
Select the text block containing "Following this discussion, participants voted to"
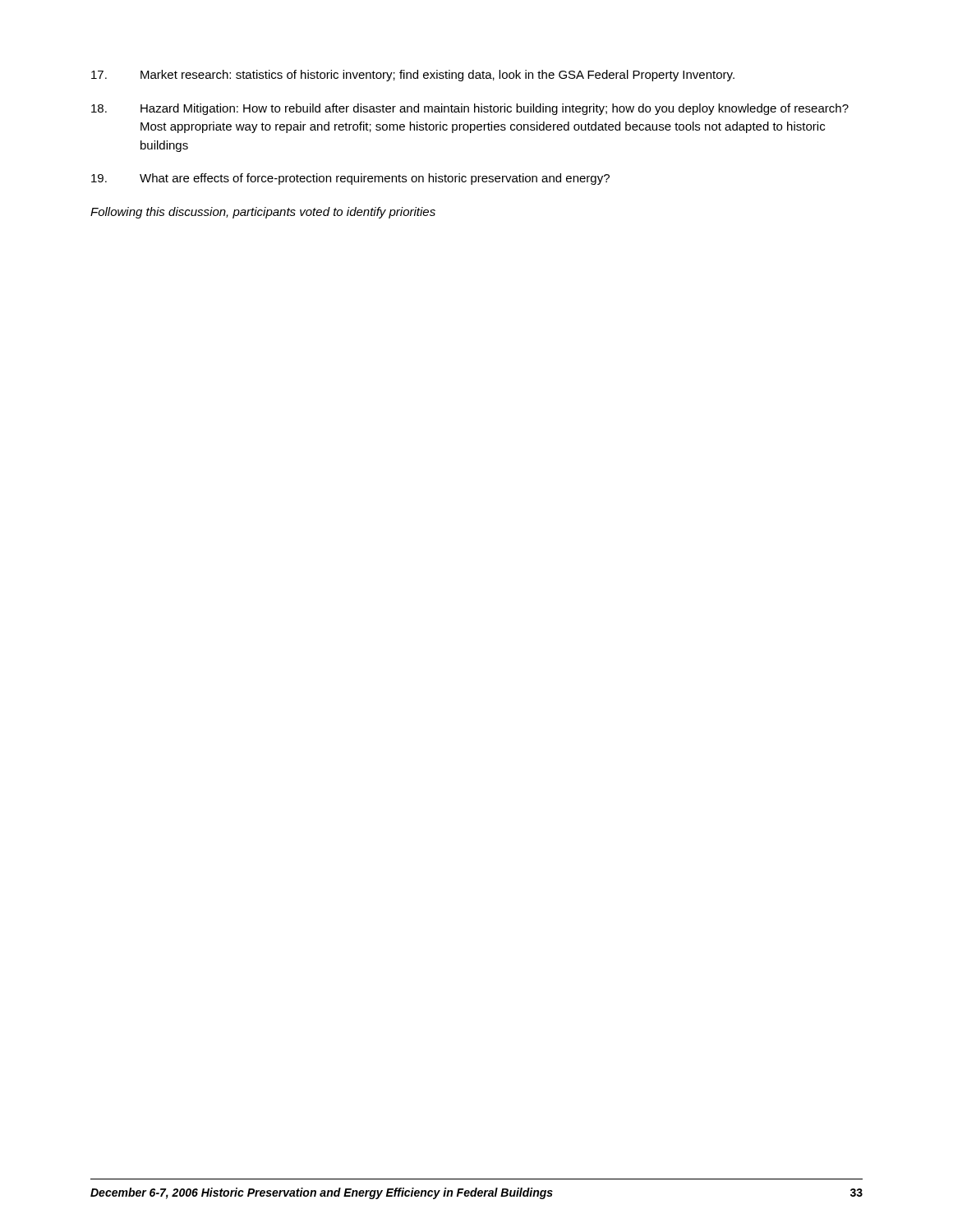[263, 211]
